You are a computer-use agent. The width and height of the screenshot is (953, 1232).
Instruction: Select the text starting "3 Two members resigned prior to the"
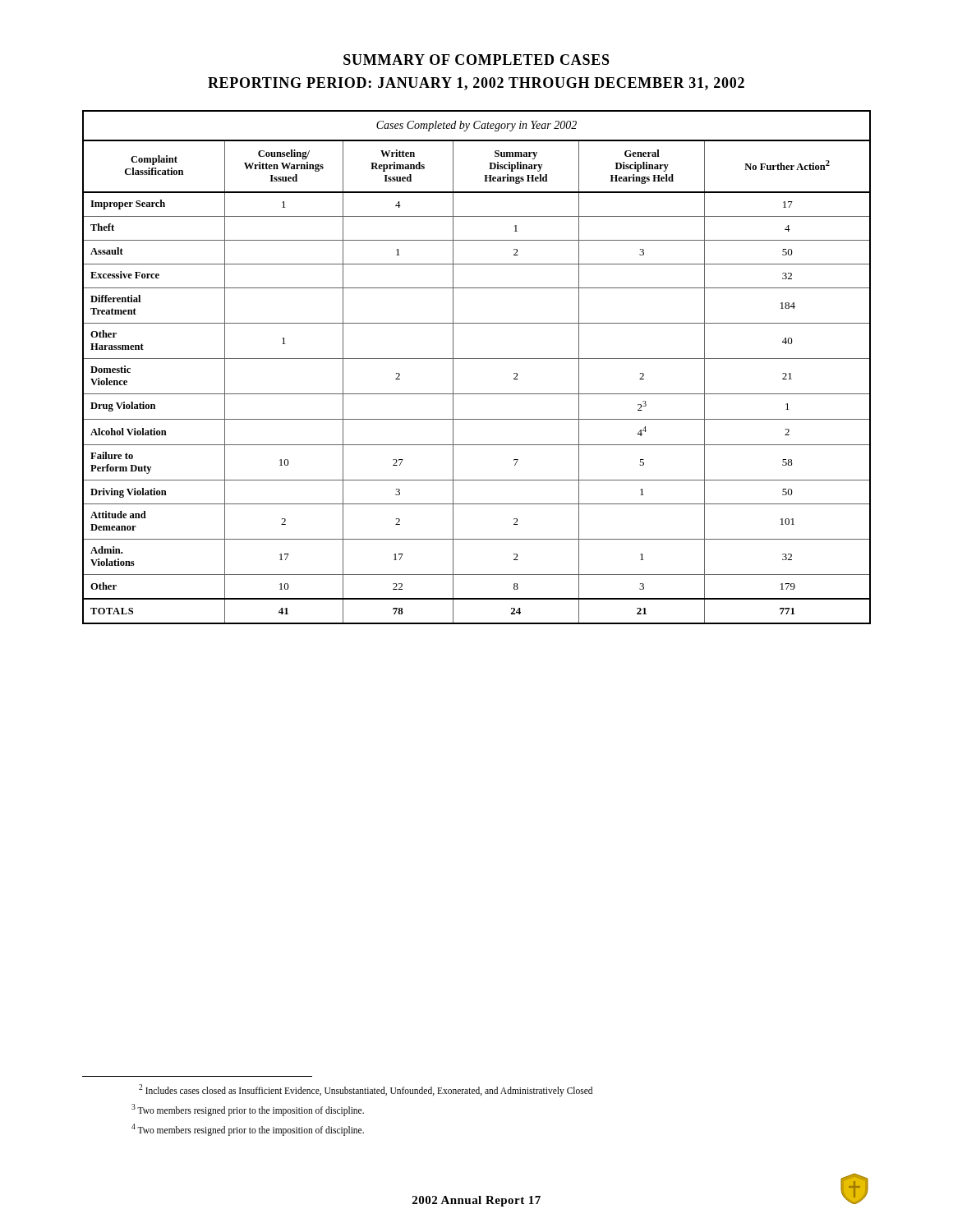click(x=248, y=1109)
